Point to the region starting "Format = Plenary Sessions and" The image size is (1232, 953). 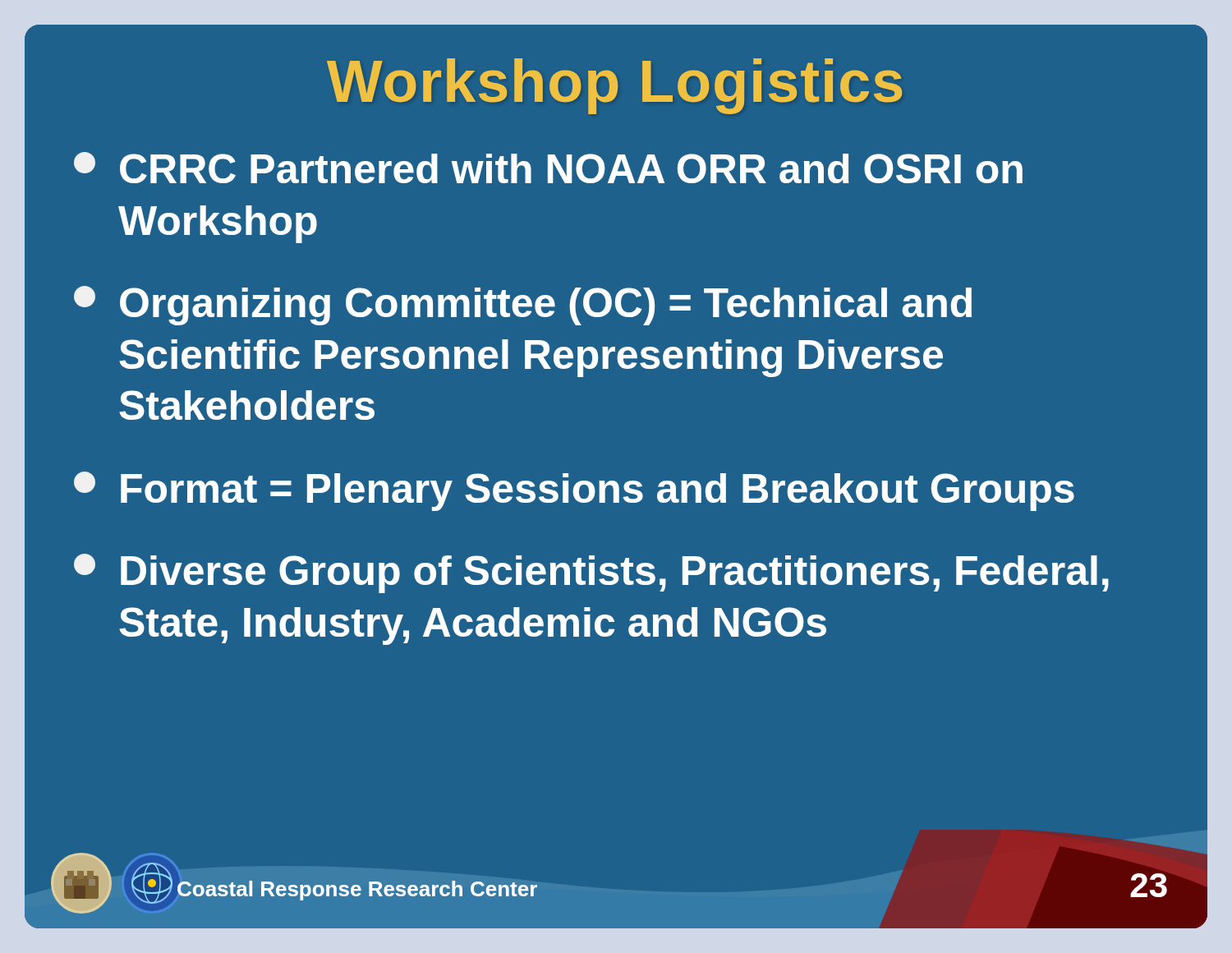pos(575,489)
